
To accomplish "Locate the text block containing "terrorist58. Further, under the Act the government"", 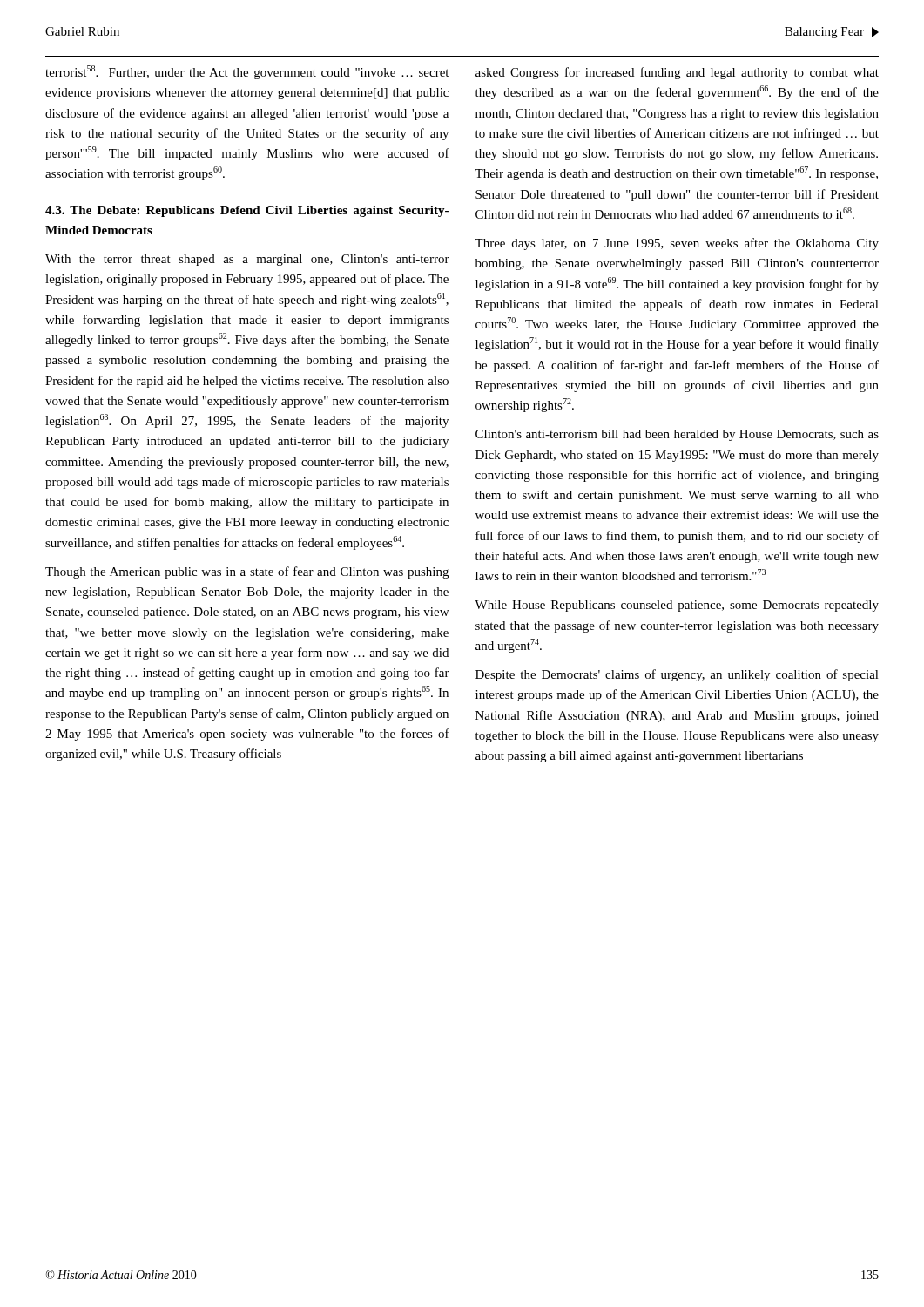I will (x=247, y=124).
